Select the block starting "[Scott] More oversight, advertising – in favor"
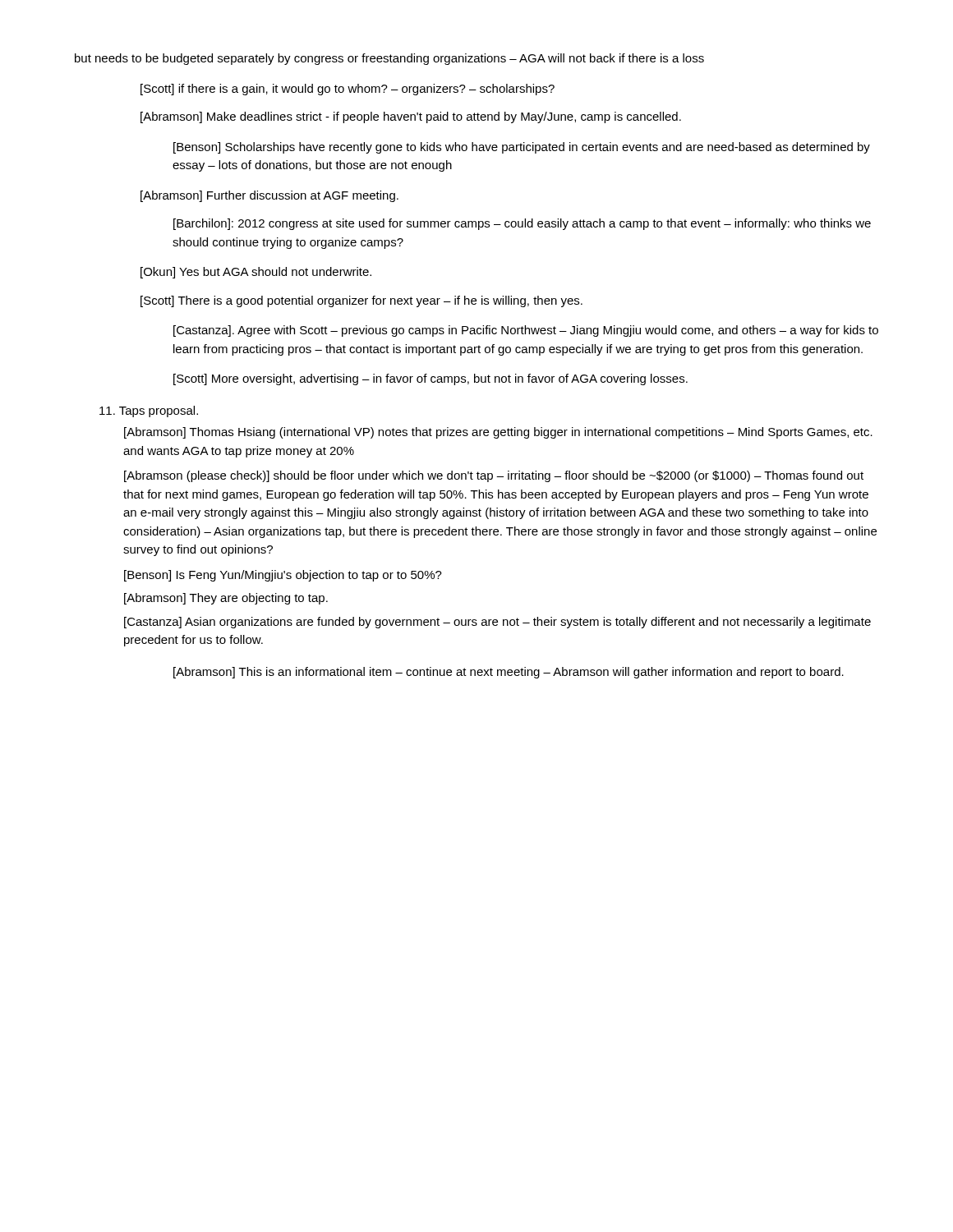The height and width of the screenshot is (1232, 953). click(430, 378)
